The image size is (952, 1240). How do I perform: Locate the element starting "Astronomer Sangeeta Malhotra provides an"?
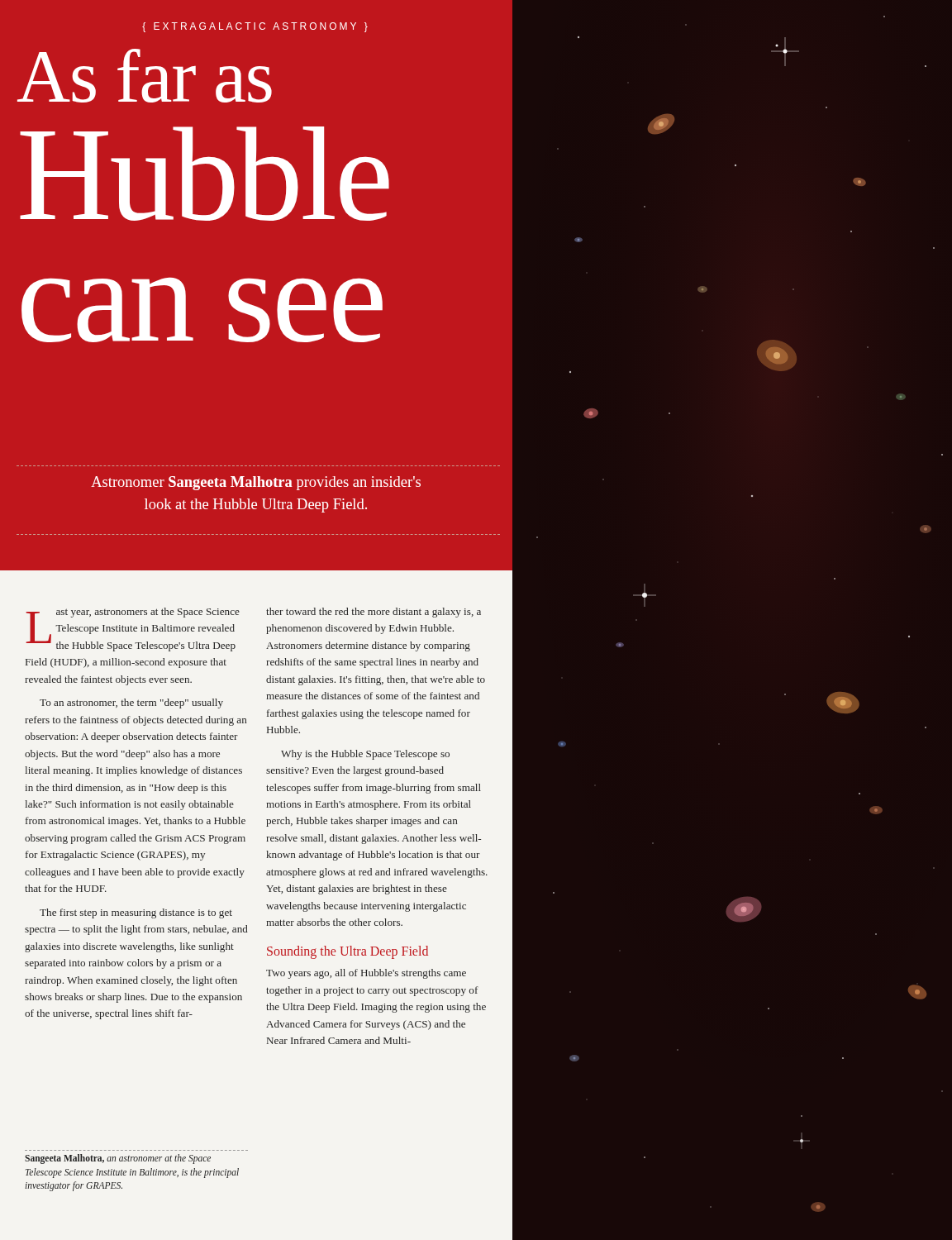coord(256,493)
